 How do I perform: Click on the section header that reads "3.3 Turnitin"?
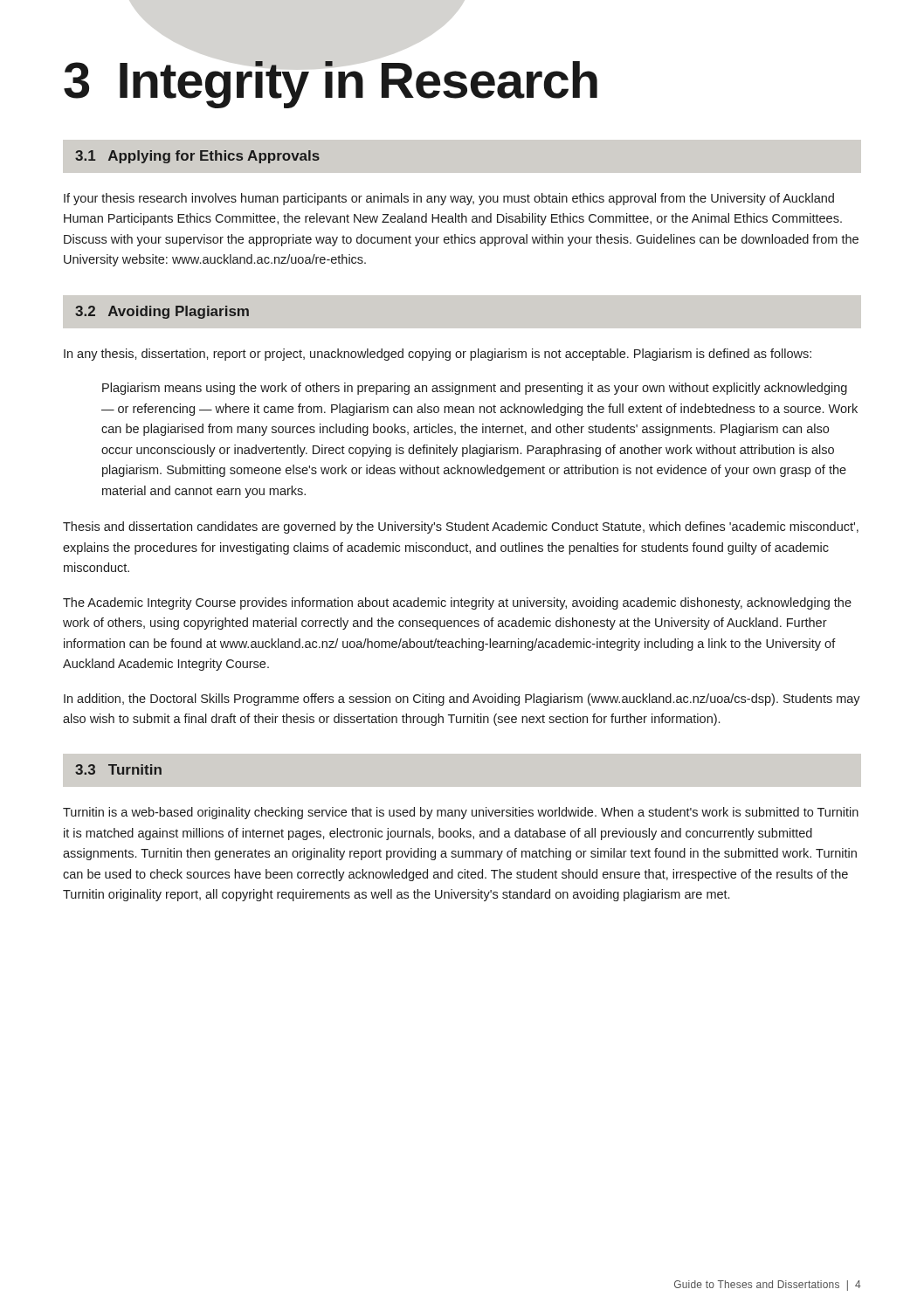[118, 769]
